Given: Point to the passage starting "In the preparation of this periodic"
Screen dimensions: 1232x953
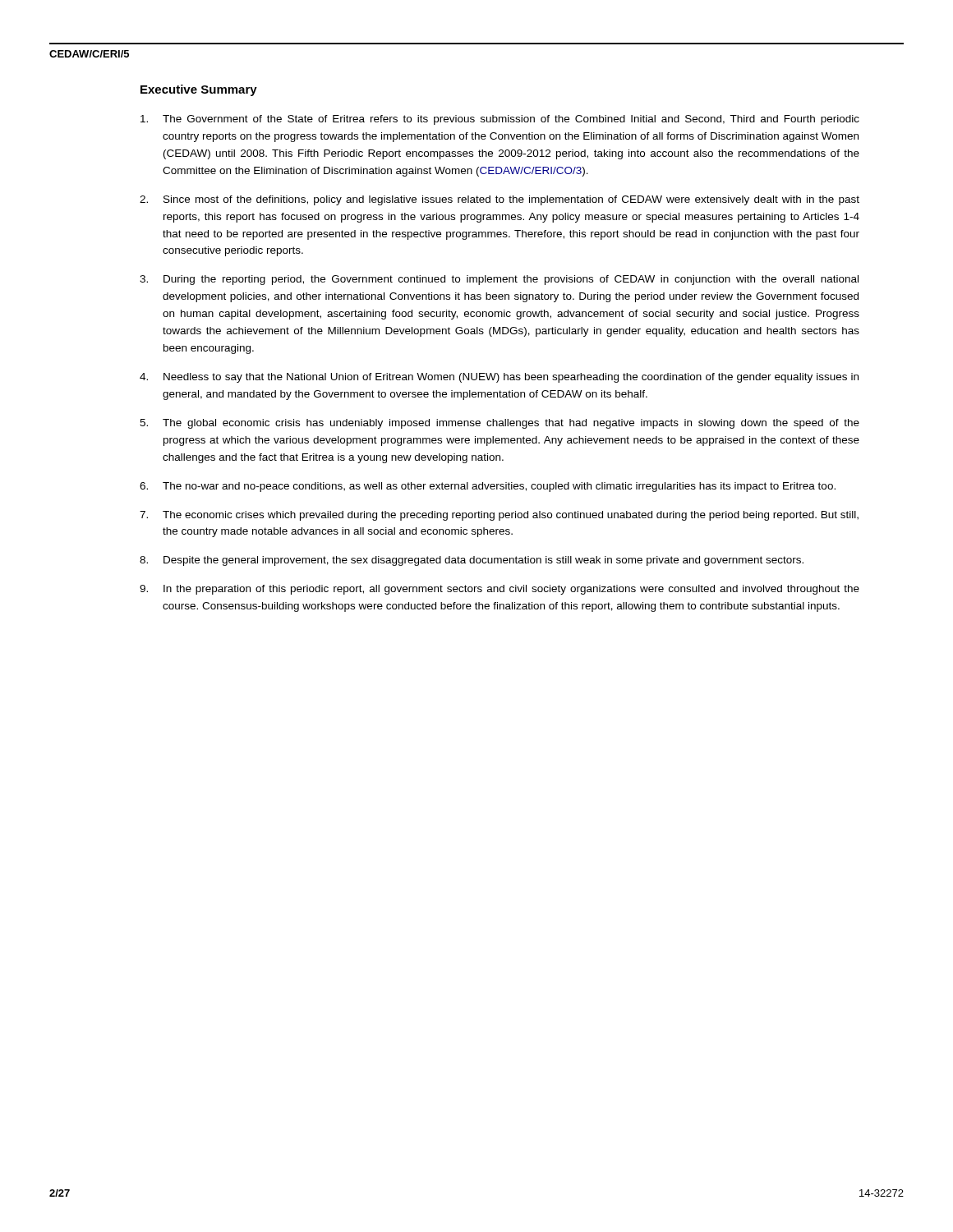Looking at the screenshot, I should pos(500,598).
